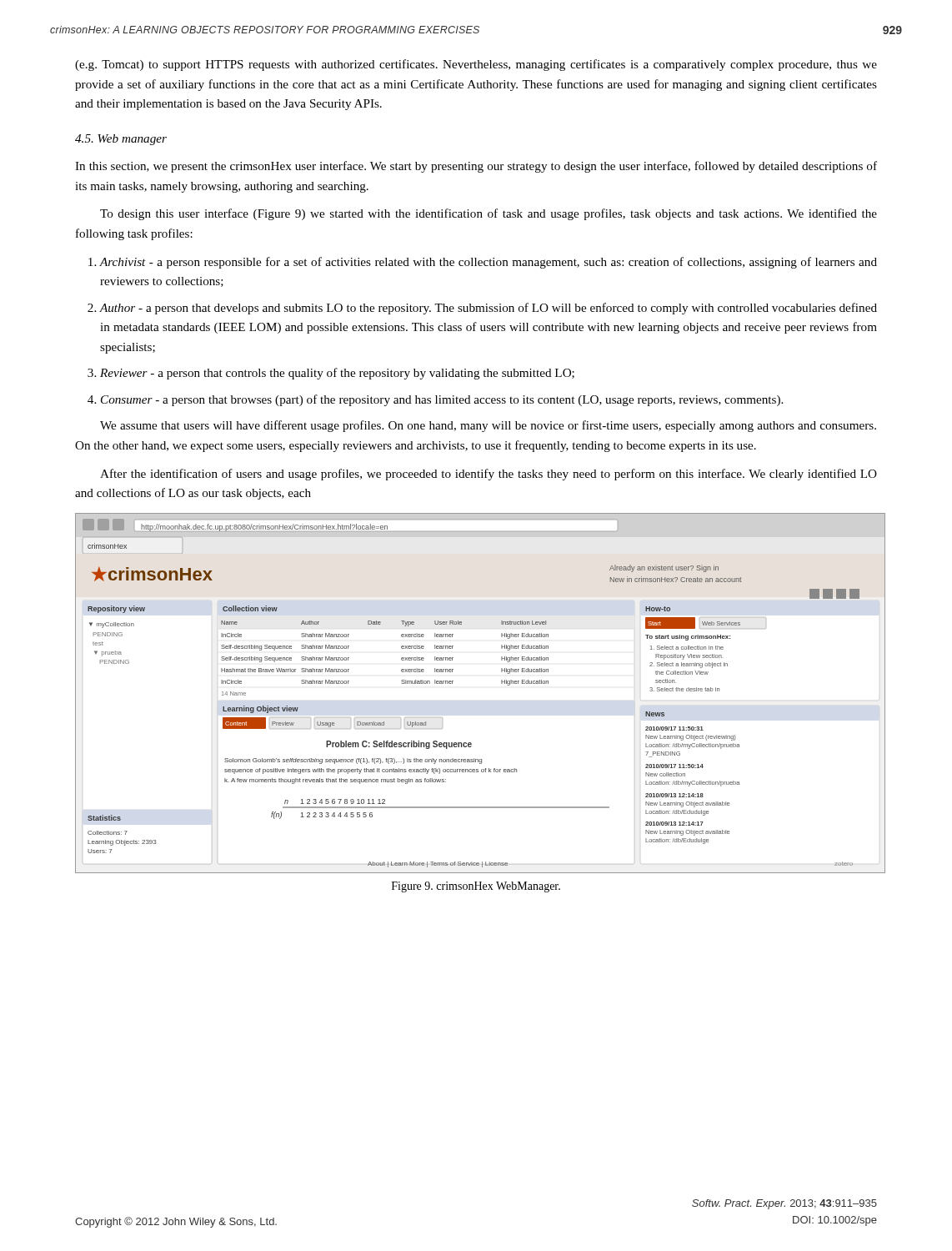Locate the block of text that opens with "(e.g. Tomcat) to support HTTPS"
This screenshot has height=1251, width=952.
coord(476,84)
